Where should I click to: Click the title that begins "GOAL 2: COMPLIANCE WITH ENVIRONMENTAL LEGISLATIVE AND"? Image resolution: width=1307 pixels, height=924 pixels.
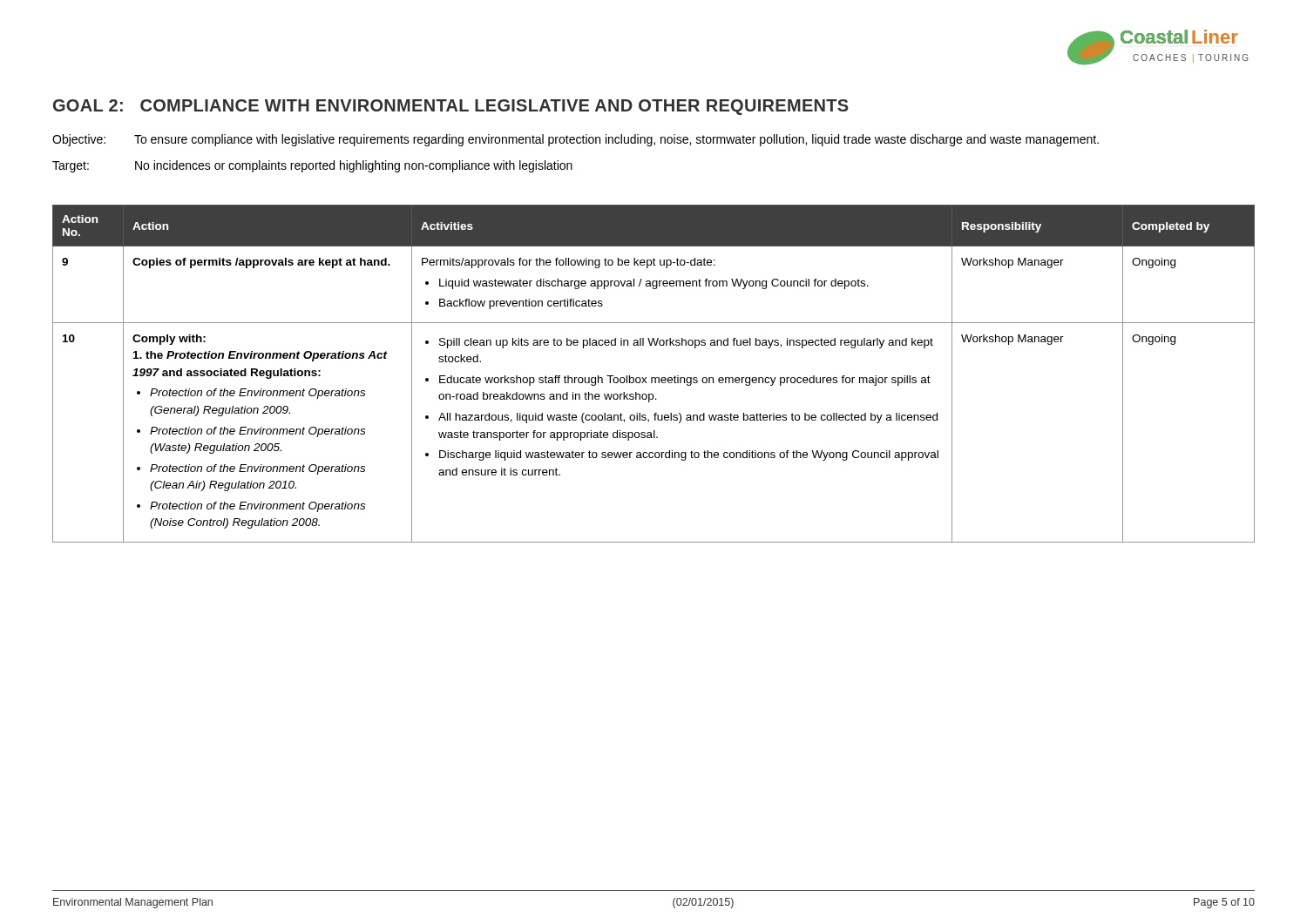451,105
